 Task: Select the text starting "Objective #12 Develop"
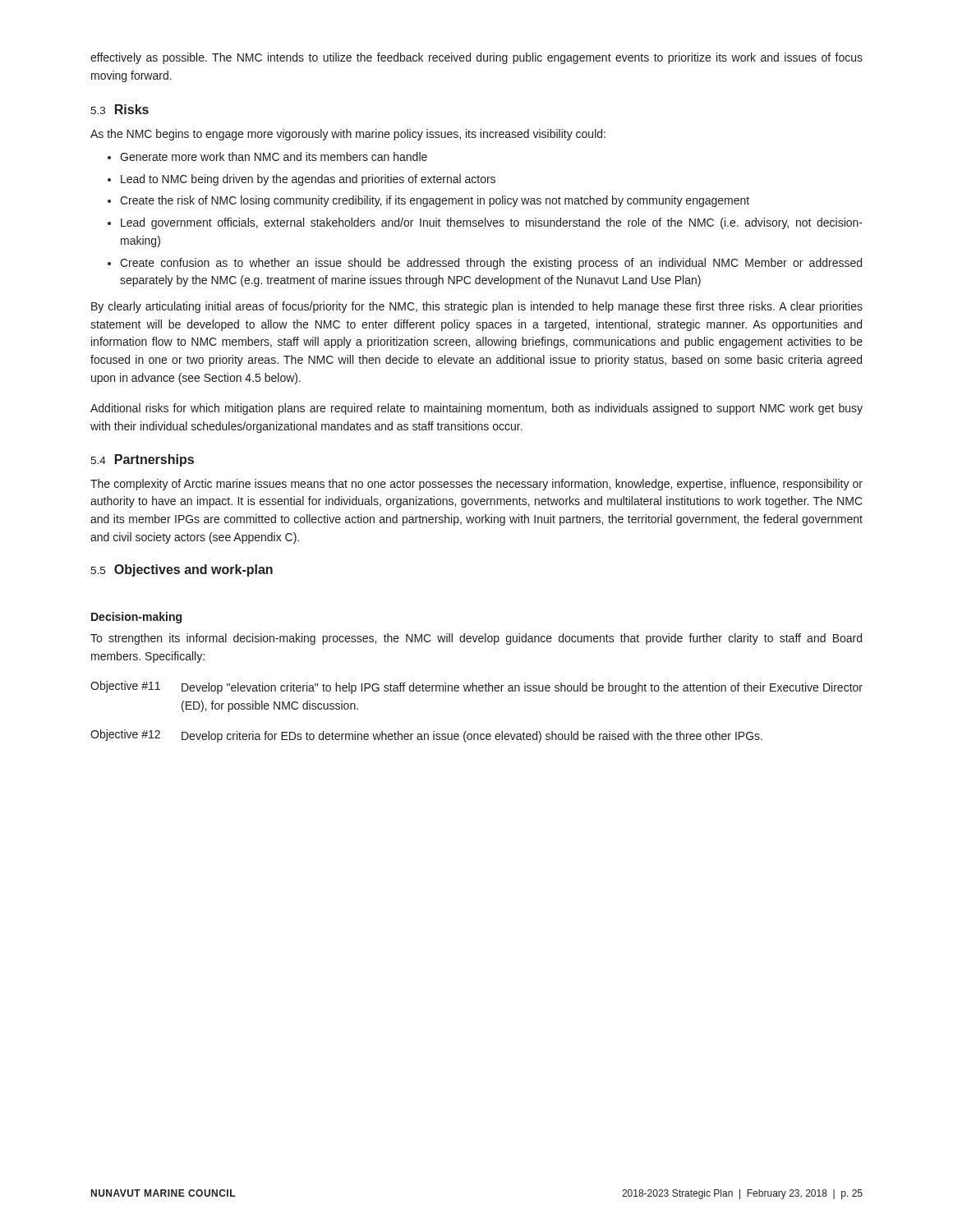click(476, 737)
